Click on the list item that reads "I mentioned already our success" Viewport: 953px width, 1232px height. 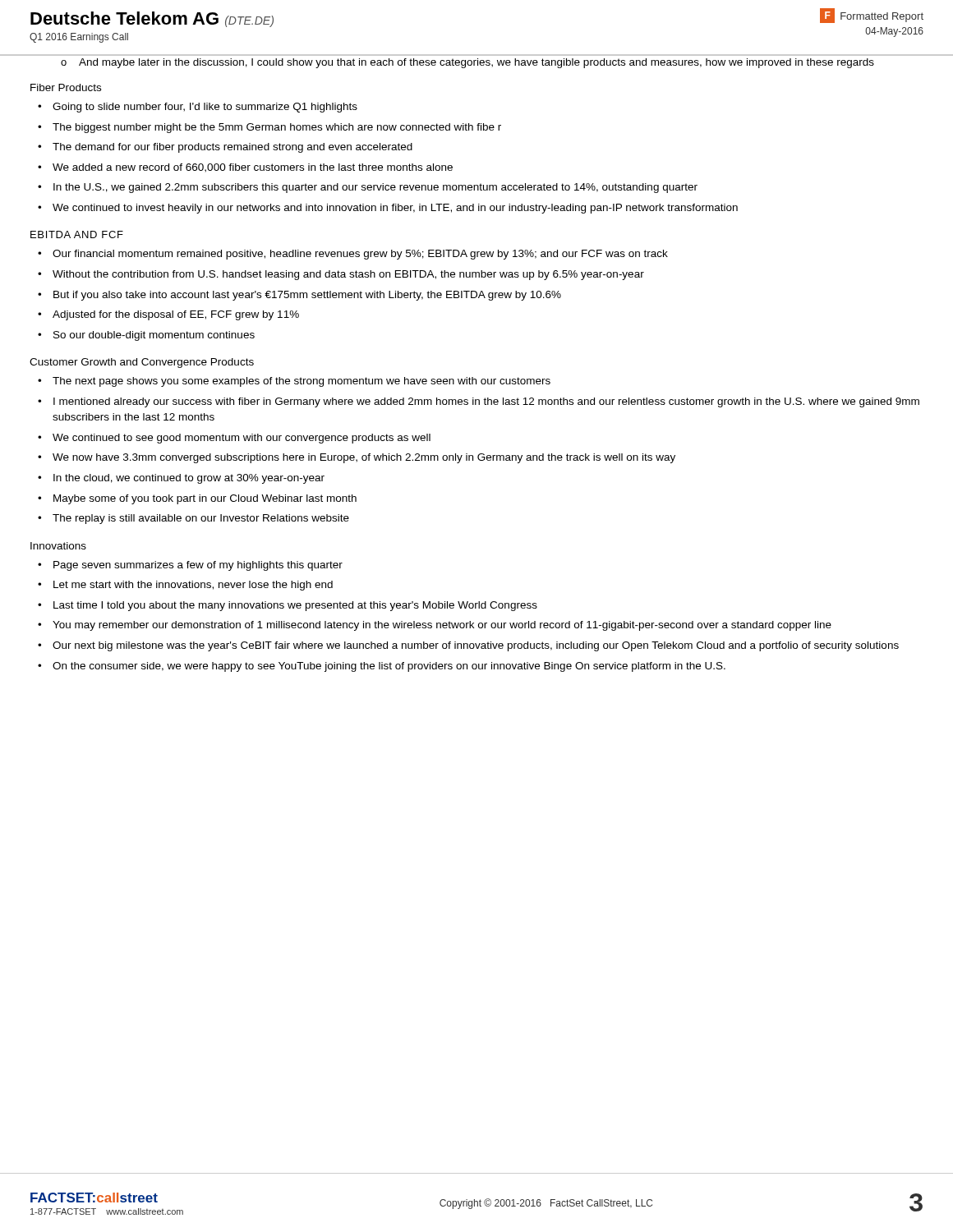(486, 409)
